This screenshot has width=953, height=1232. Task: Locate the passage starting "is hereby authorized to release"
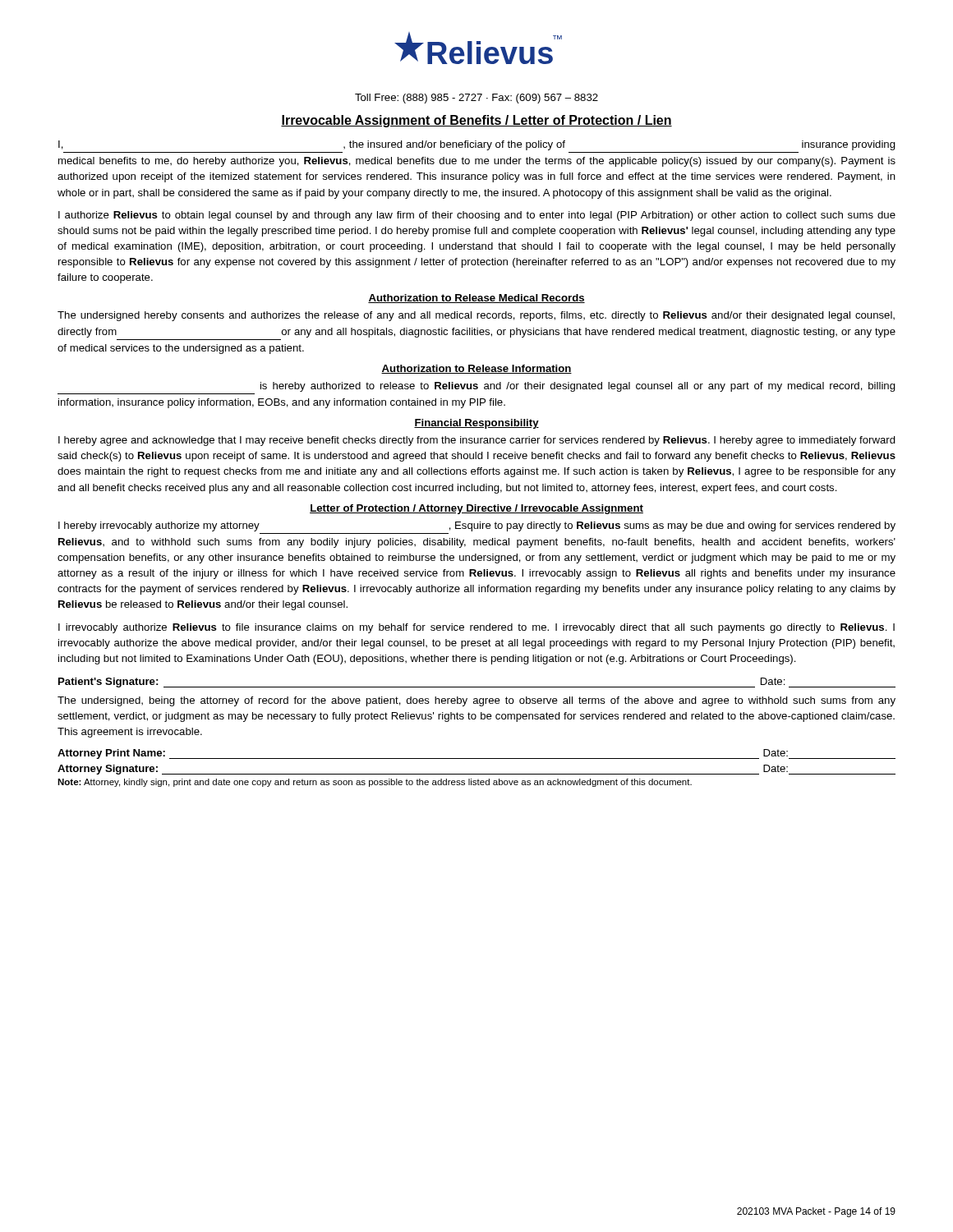tap(476, 393)
